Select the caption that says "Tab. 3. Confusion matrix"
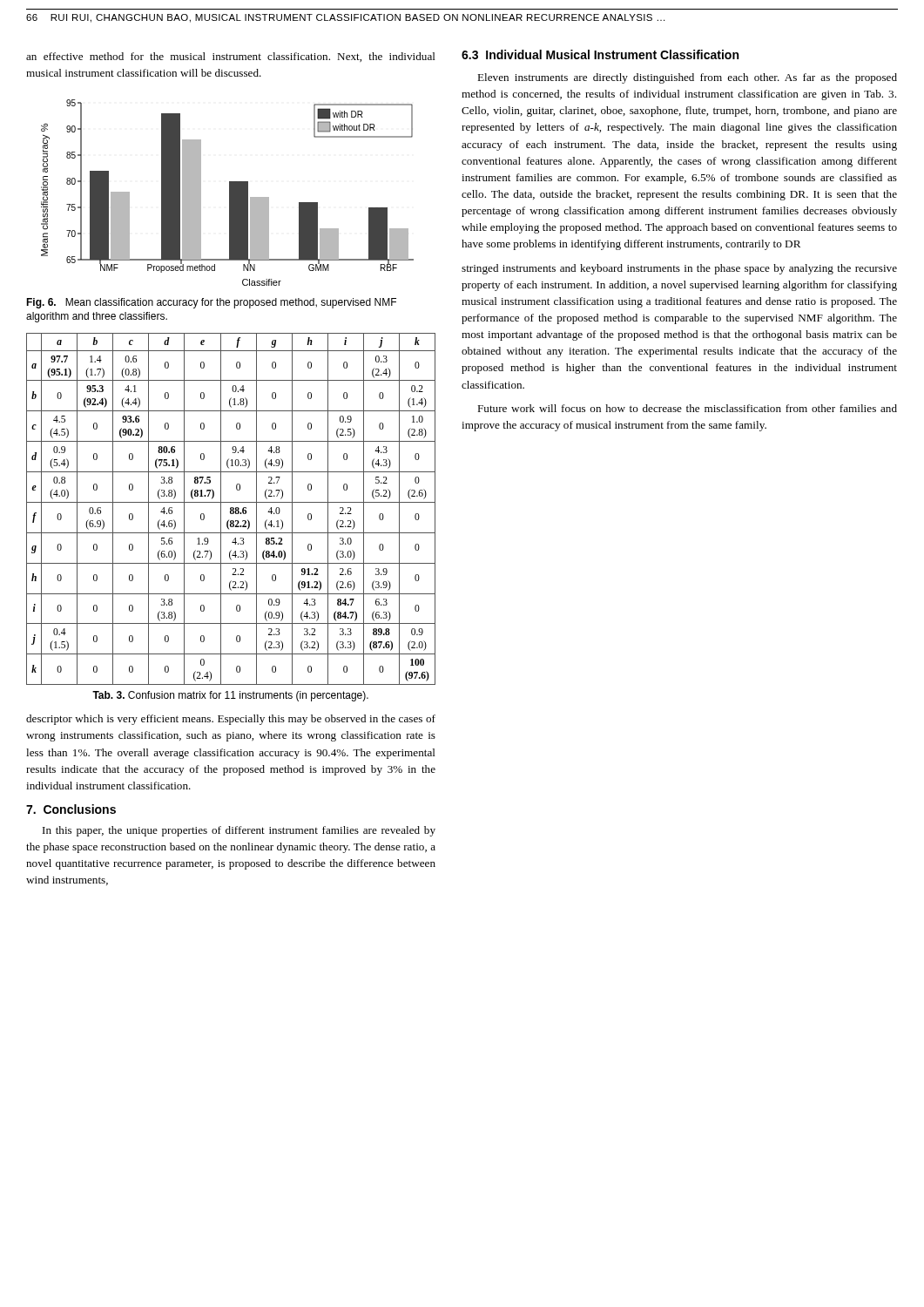This screenshot has height=1307, width=924. point(231,696)
